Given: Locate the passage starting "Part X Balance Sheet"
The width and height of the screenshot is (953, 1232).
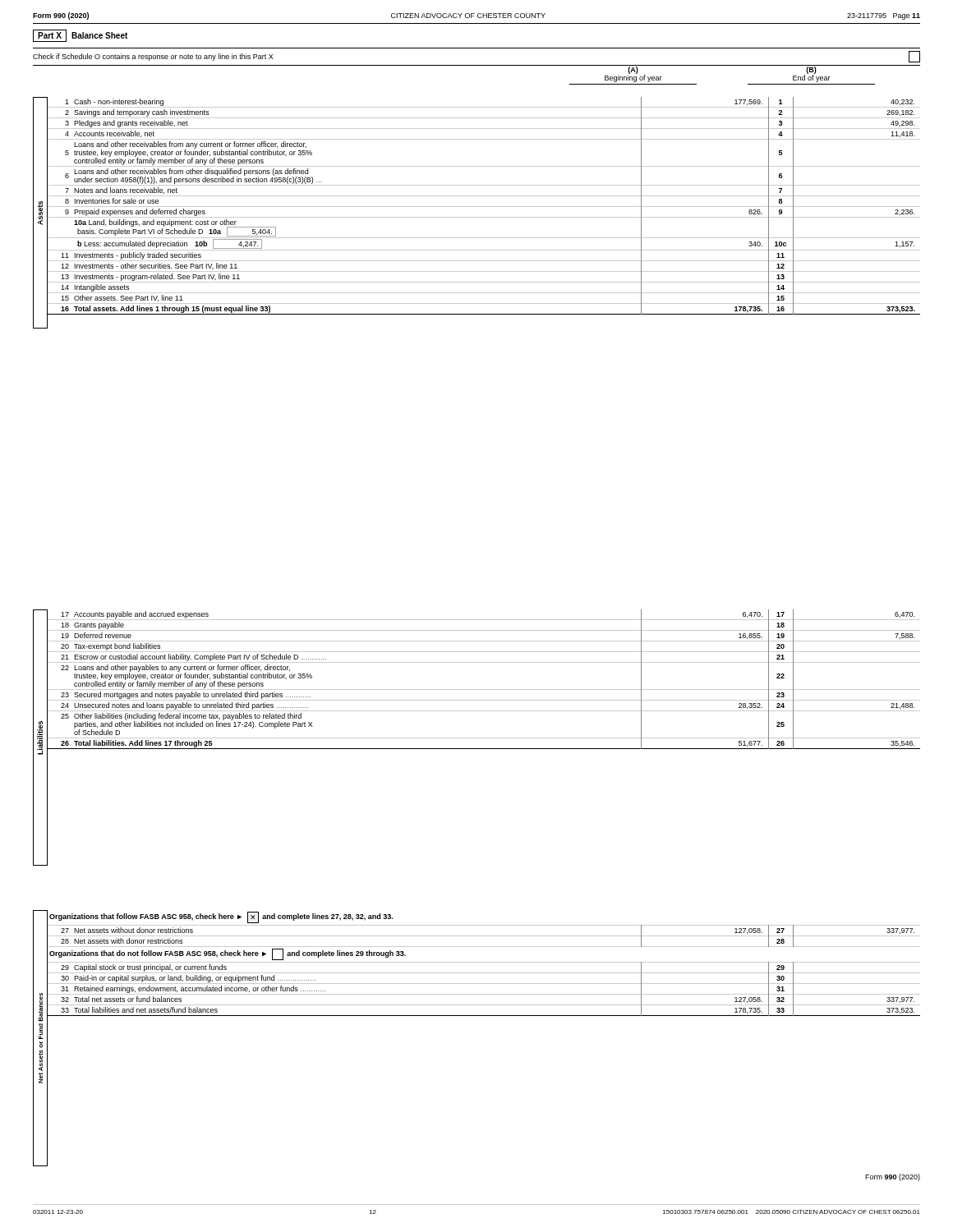Looking at the screenshot, I should point(80,36).
